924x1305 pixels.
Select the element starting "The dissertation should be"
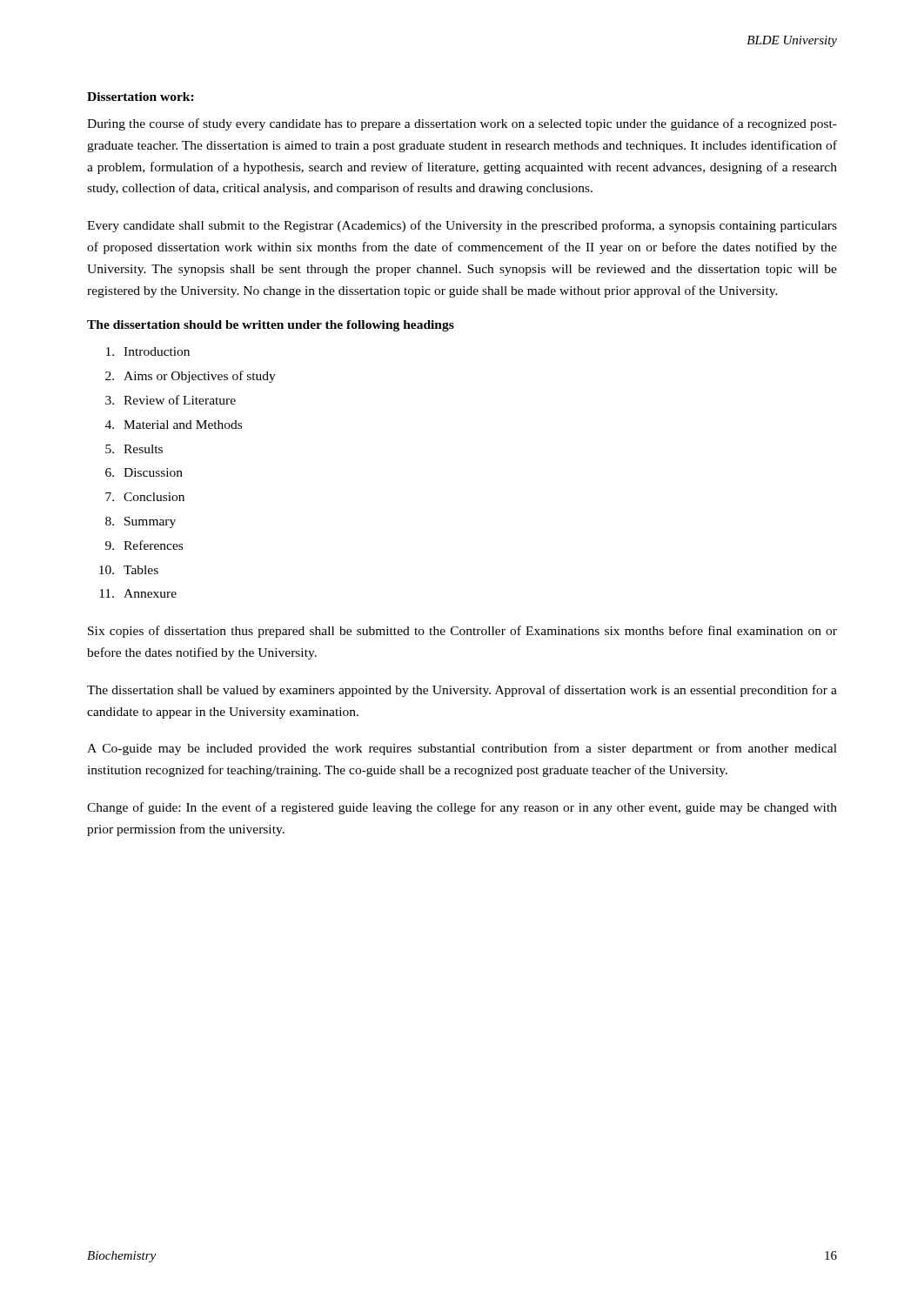click(271, 324)
